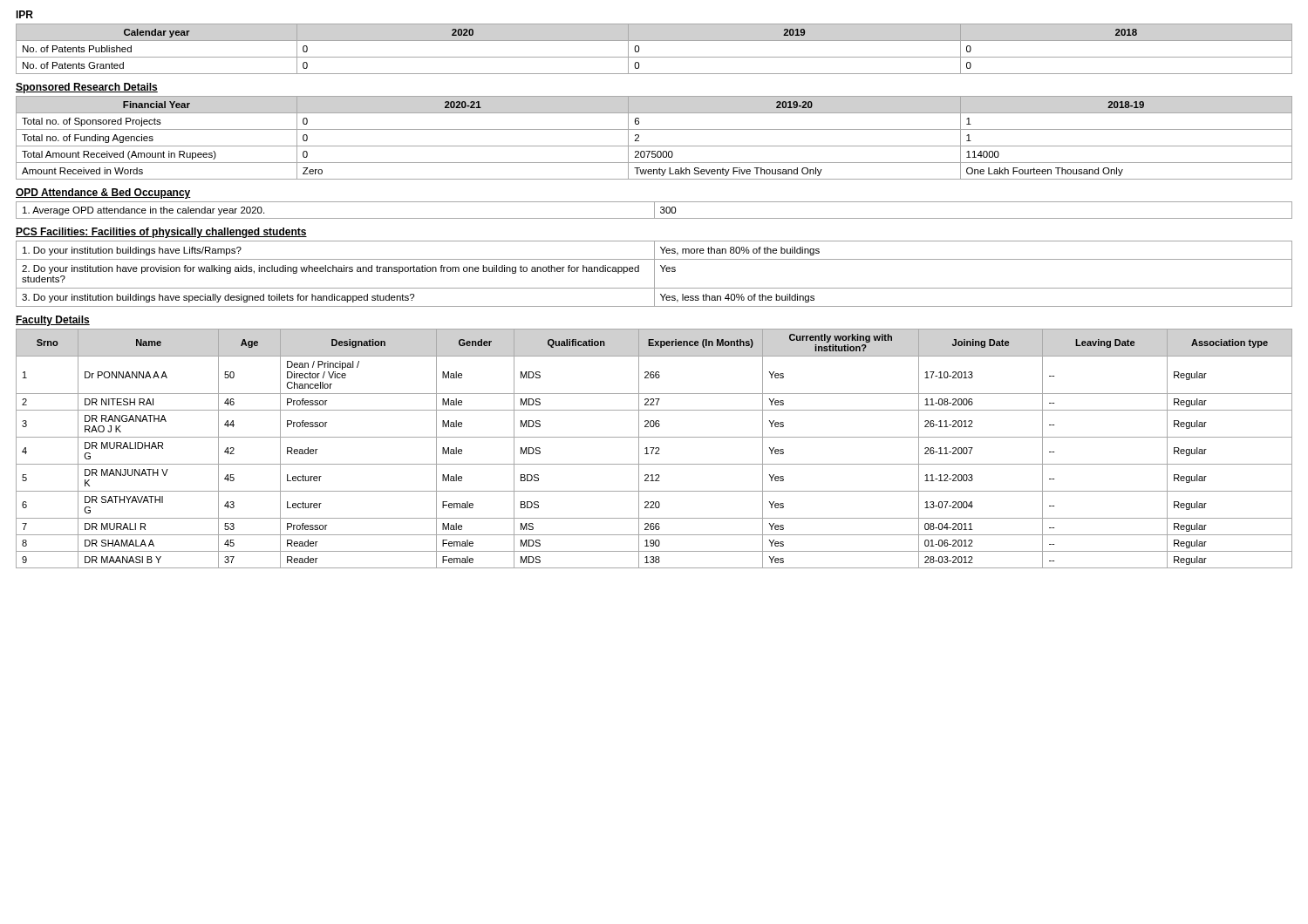
Task: Select the table that reads "Yes, less than 40% of"
Action: [x=654, y=274]
